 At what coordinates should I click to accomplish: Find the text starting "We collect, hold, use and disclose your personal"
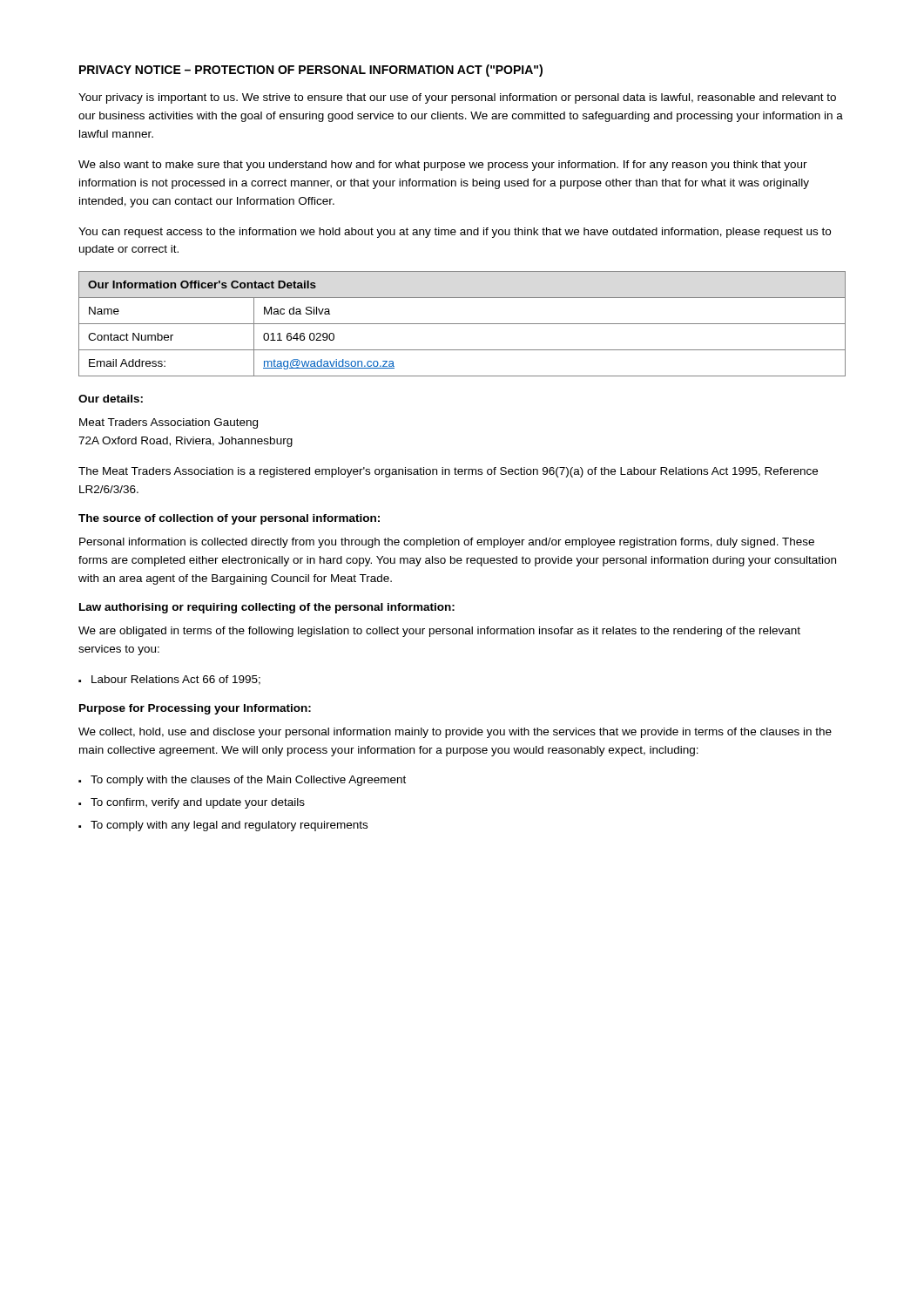[455, 740]
